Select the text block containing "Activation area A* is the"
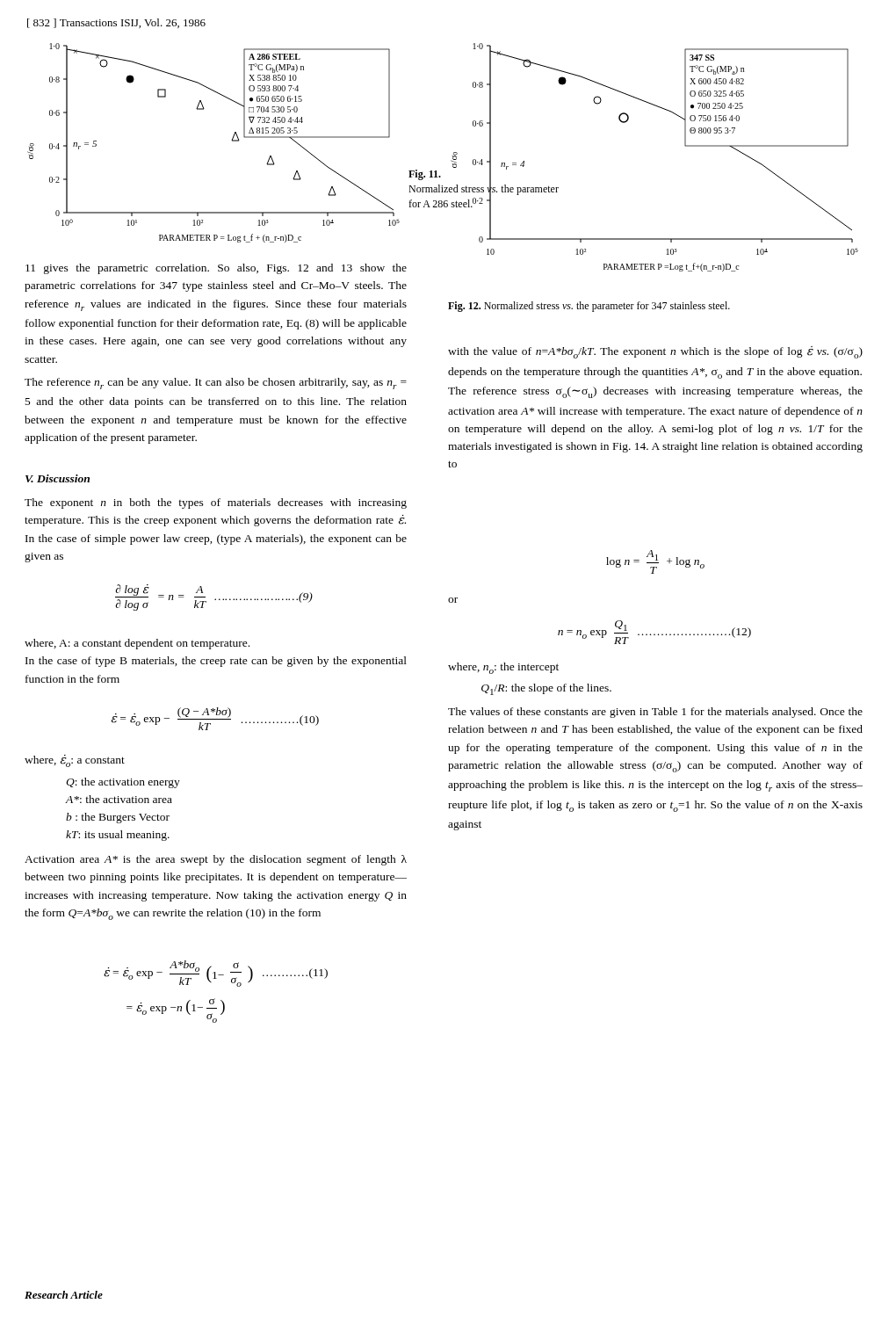The image size is (896, 1318). click(216, 887)
